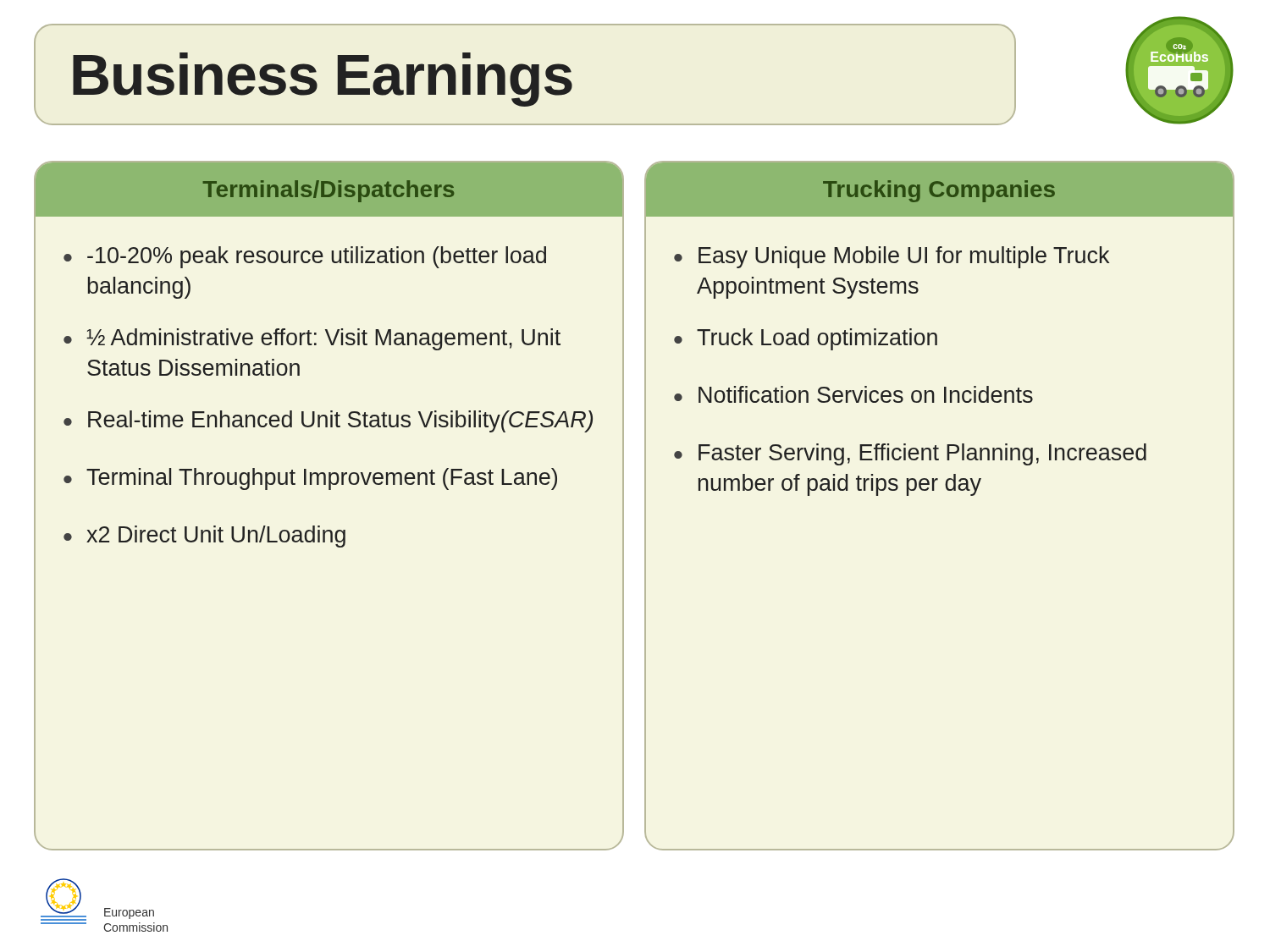Point to the block starting "Real-time Enhanced Unit Status"
Viewport: 1270px width, 952px height.
pyautogui.click(x=340, y=420)
